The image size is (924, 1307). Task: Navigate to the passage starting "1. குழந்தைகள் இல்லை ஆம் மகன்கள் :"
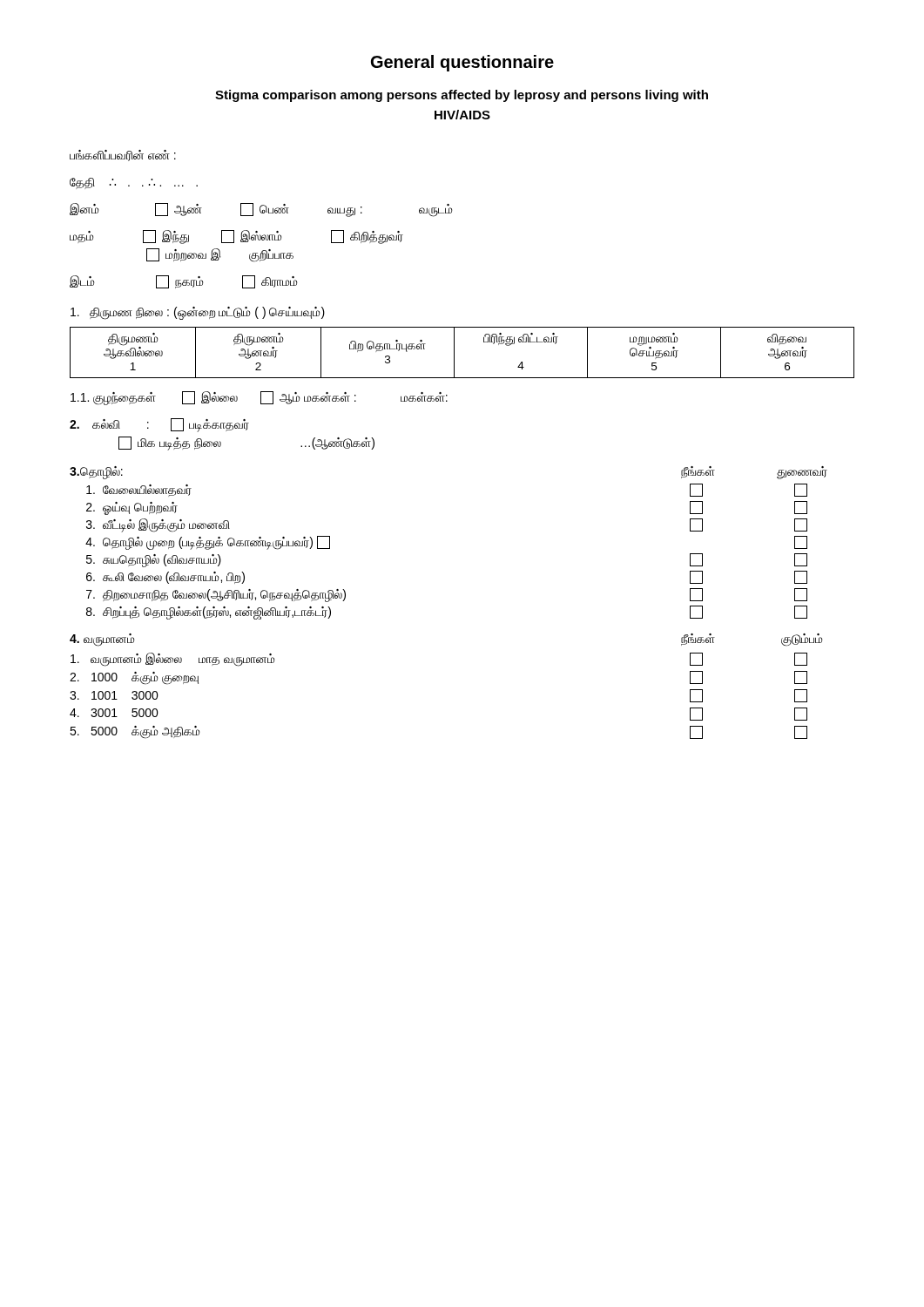[259, 397]
